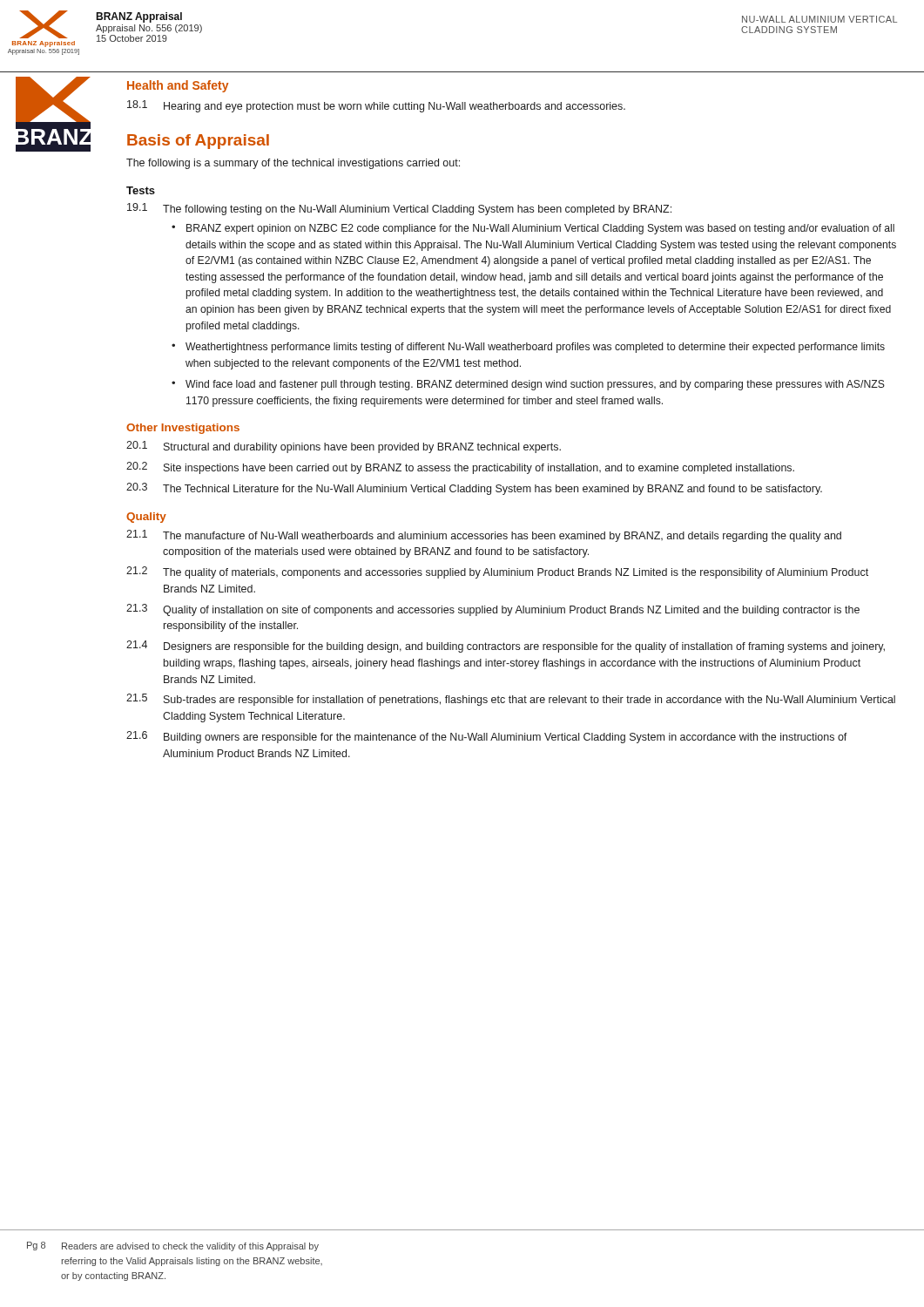Where is the passage that starts "21.1 The manufacture of Nu-Wall weatherboards"?

pyautogui.click(x=512, y=544)
